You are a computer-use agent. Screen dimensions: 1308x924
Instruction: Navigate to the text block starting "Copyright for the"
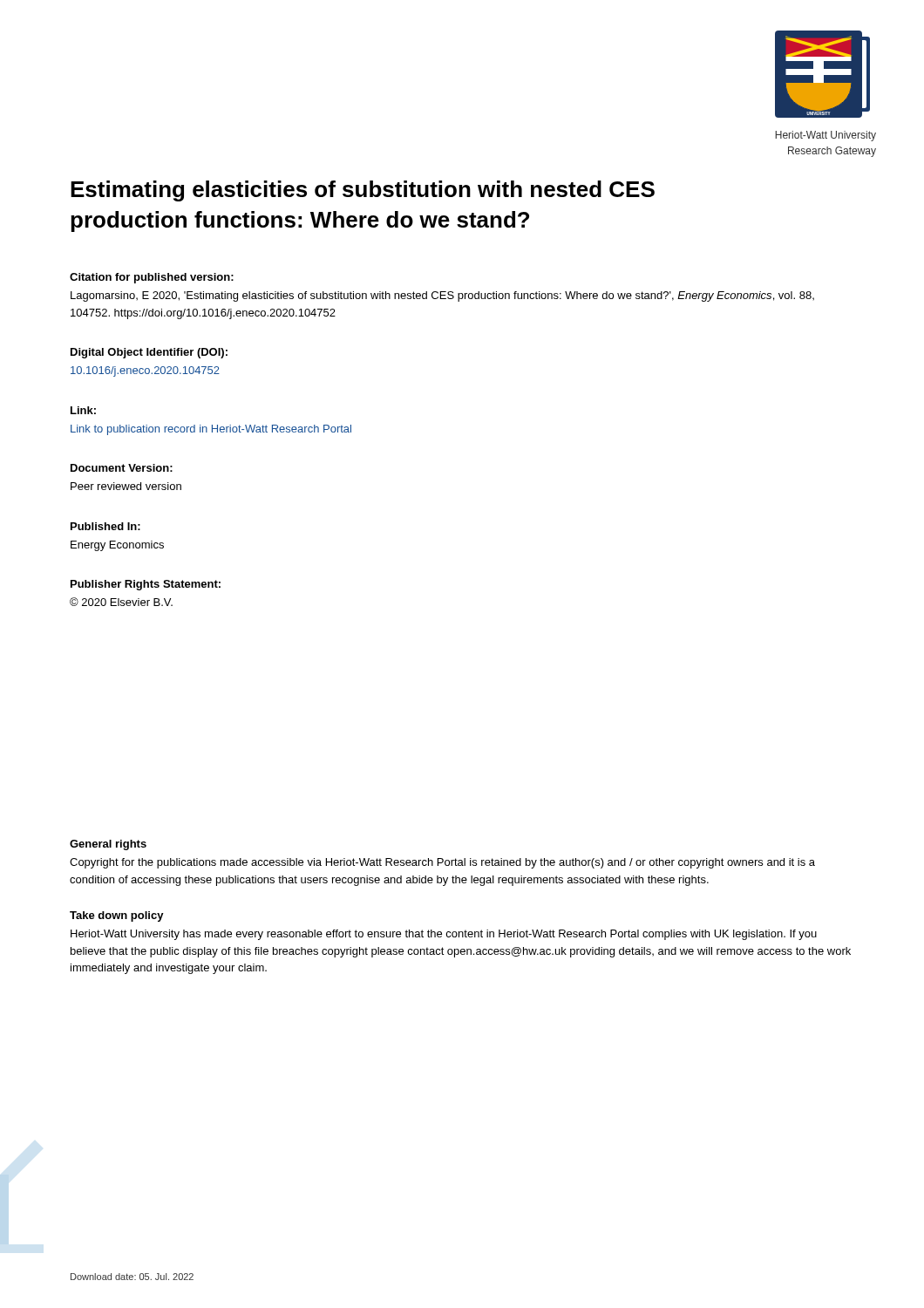click(442, 870)
